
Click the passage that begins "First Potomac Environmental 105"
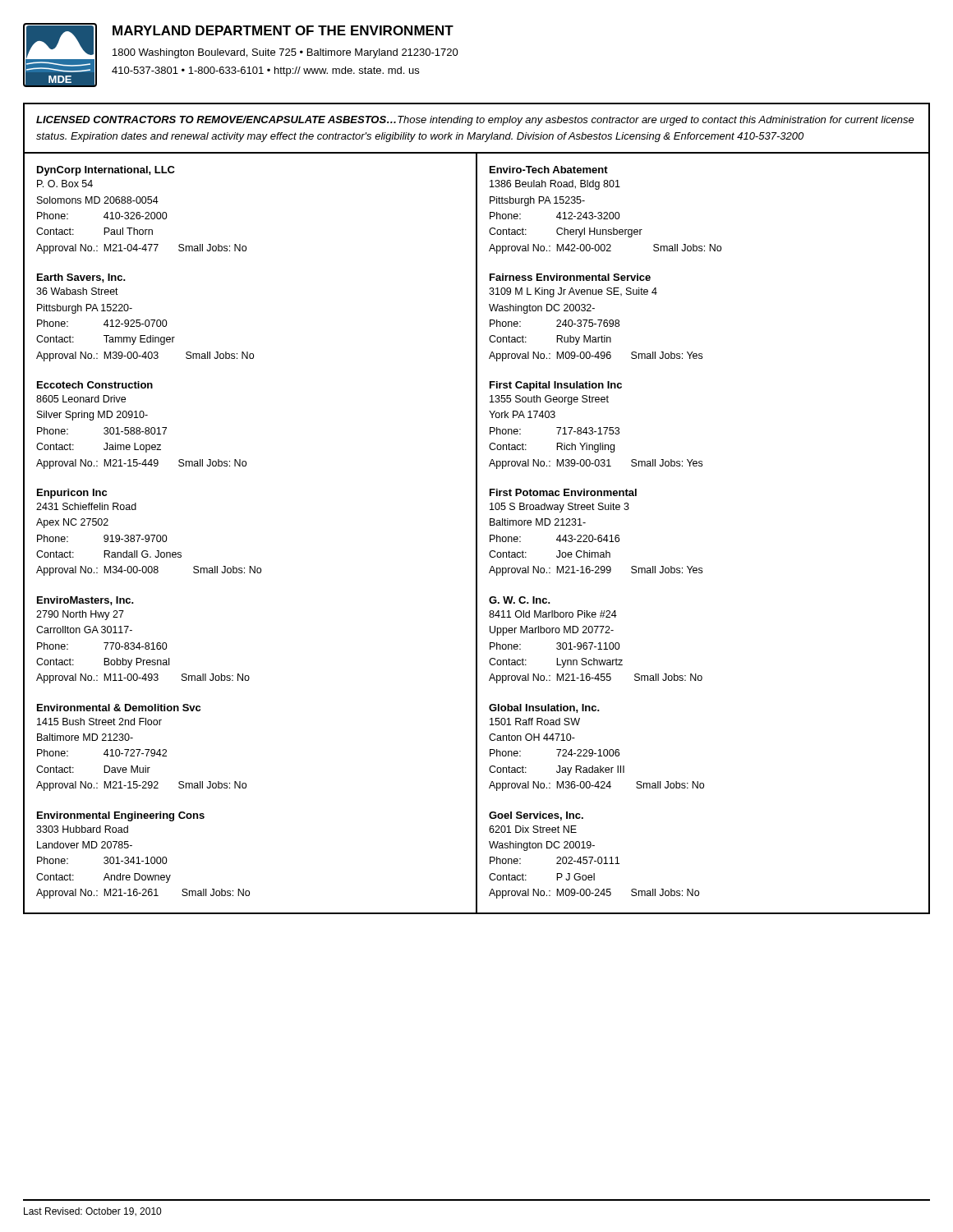pyautogui.click(x=563, y=492)
